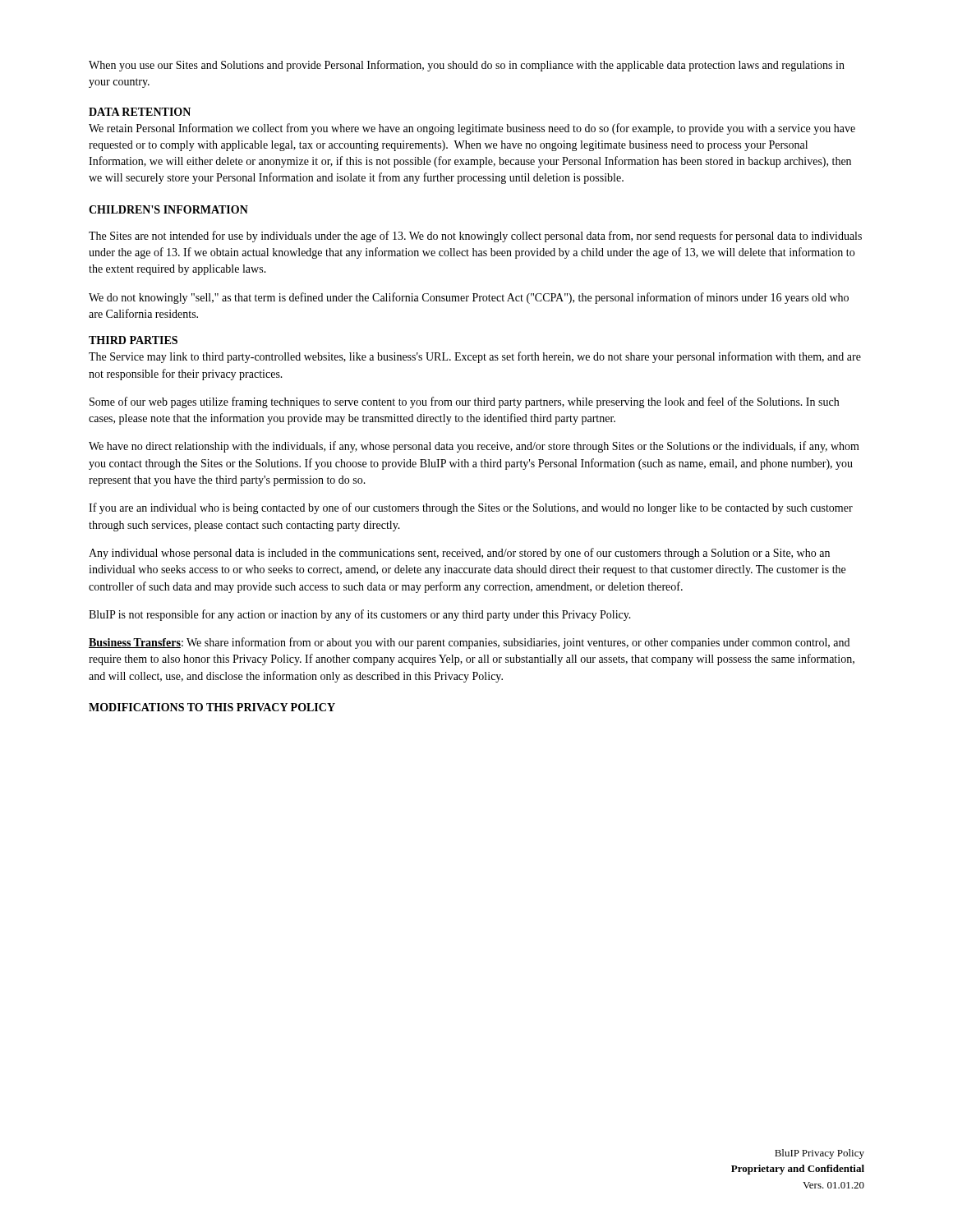The height and width of the screenshot is (1232, 953).
Task: Find "THIRD PARTIES" on this page
Action: click(133, 341)
